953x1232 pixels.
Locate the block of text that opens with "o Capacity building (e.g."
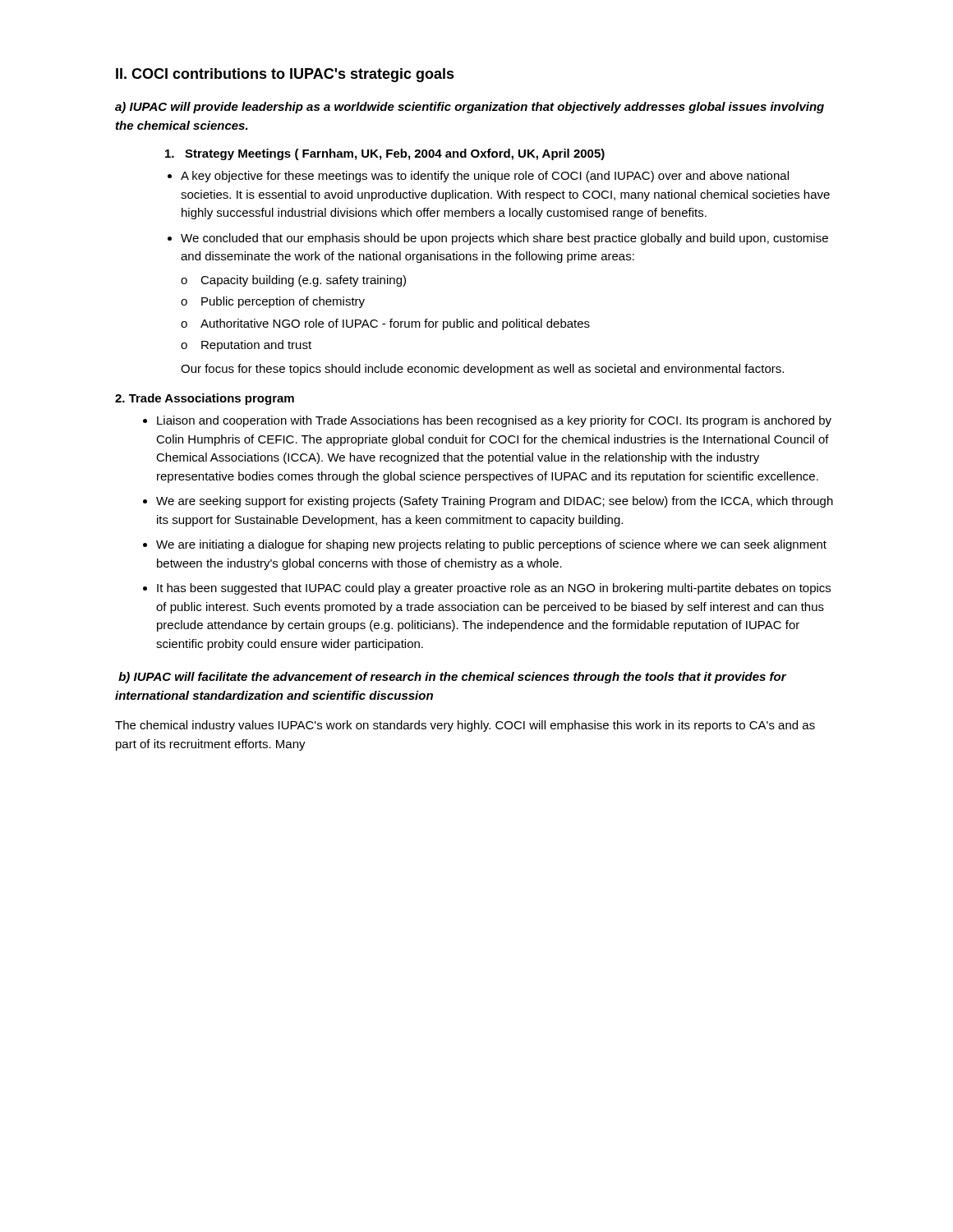(294, 280)
